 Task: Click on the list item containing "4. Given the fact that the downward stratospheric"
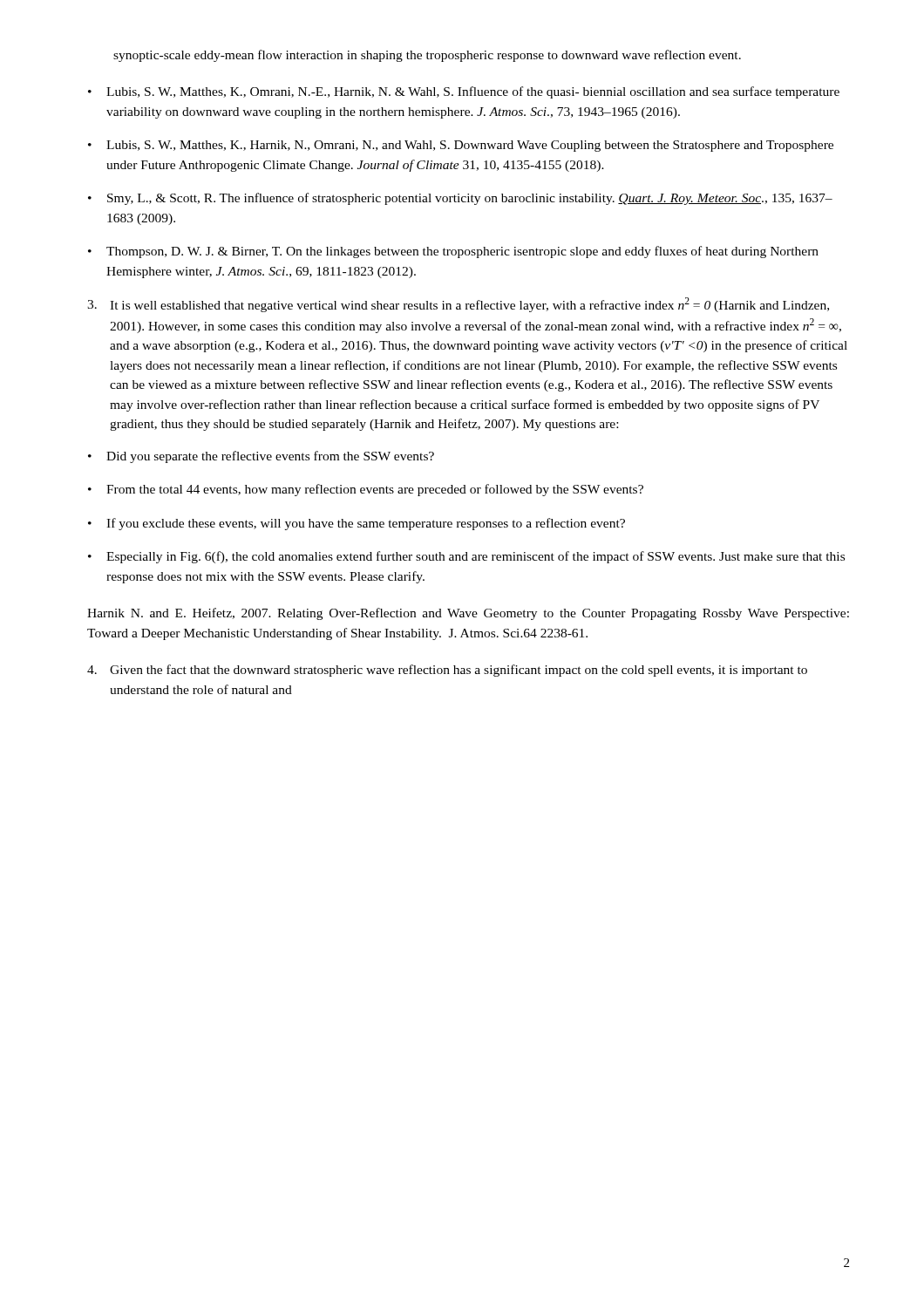point(469,680)
